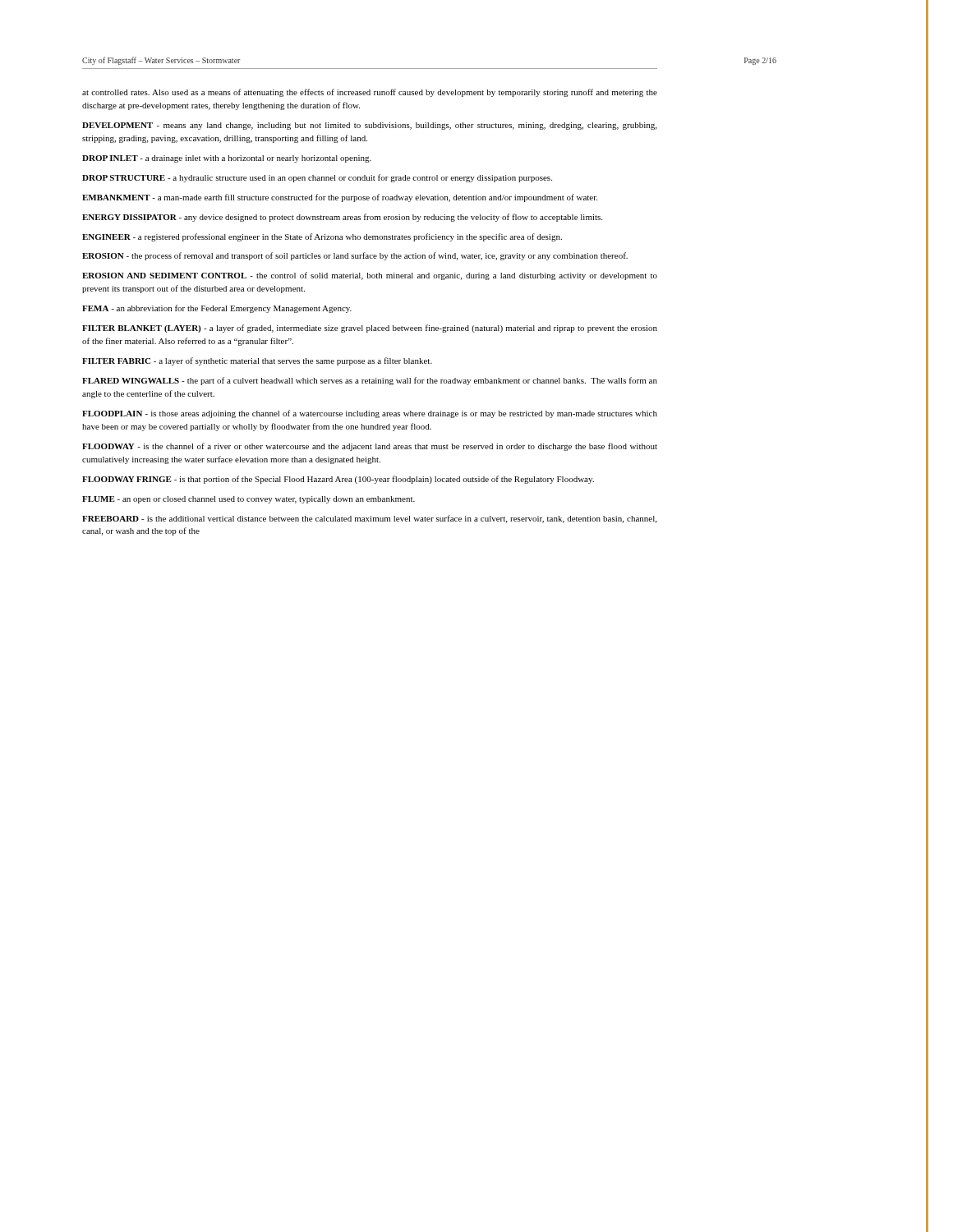Locate the text block containing "FREEBOARD - is the additional vertical distance"
953x1232 pixels.
pos(370,525)
